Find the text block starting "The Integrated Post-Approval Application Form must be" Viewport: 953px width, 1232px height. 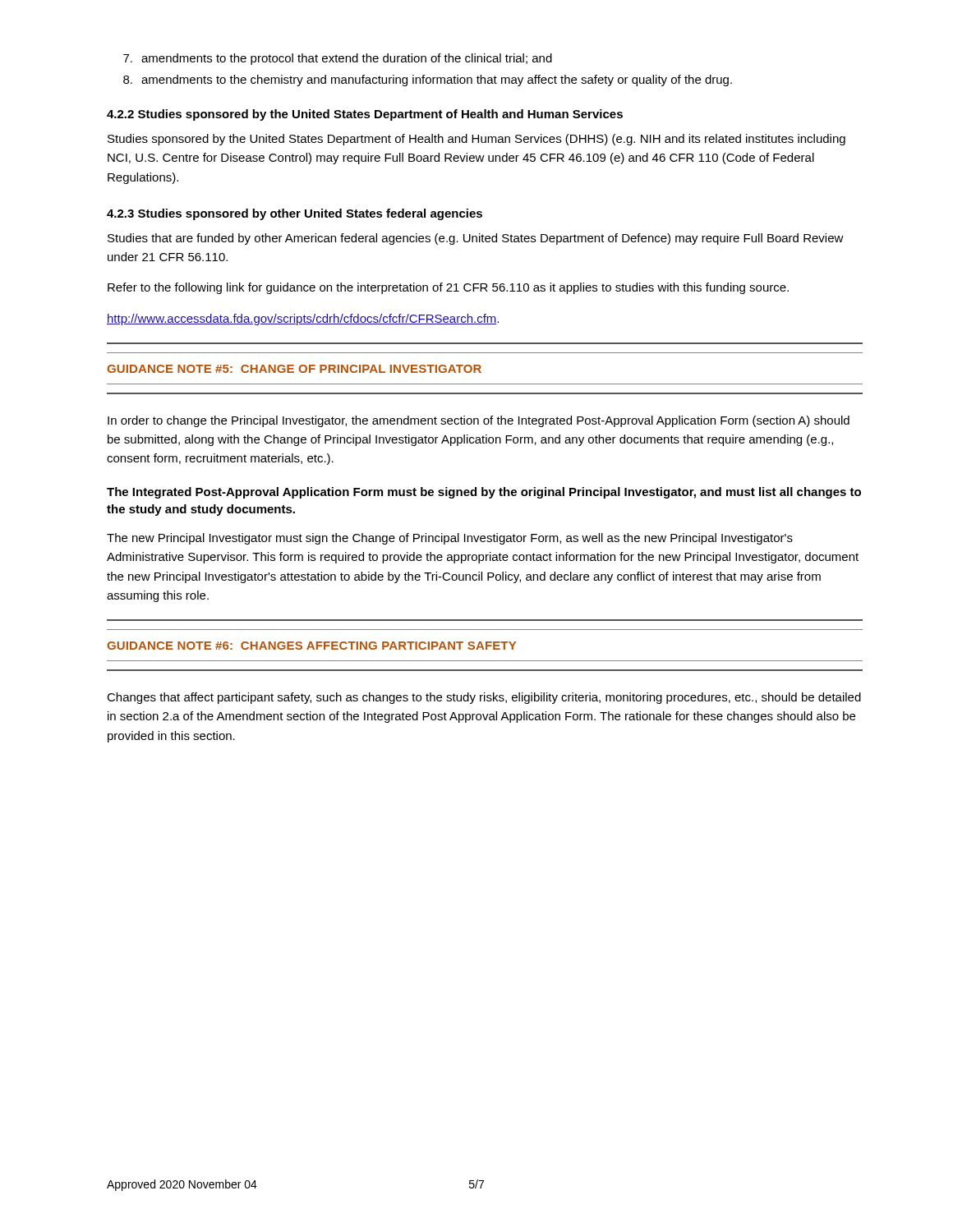click(484, 500)
